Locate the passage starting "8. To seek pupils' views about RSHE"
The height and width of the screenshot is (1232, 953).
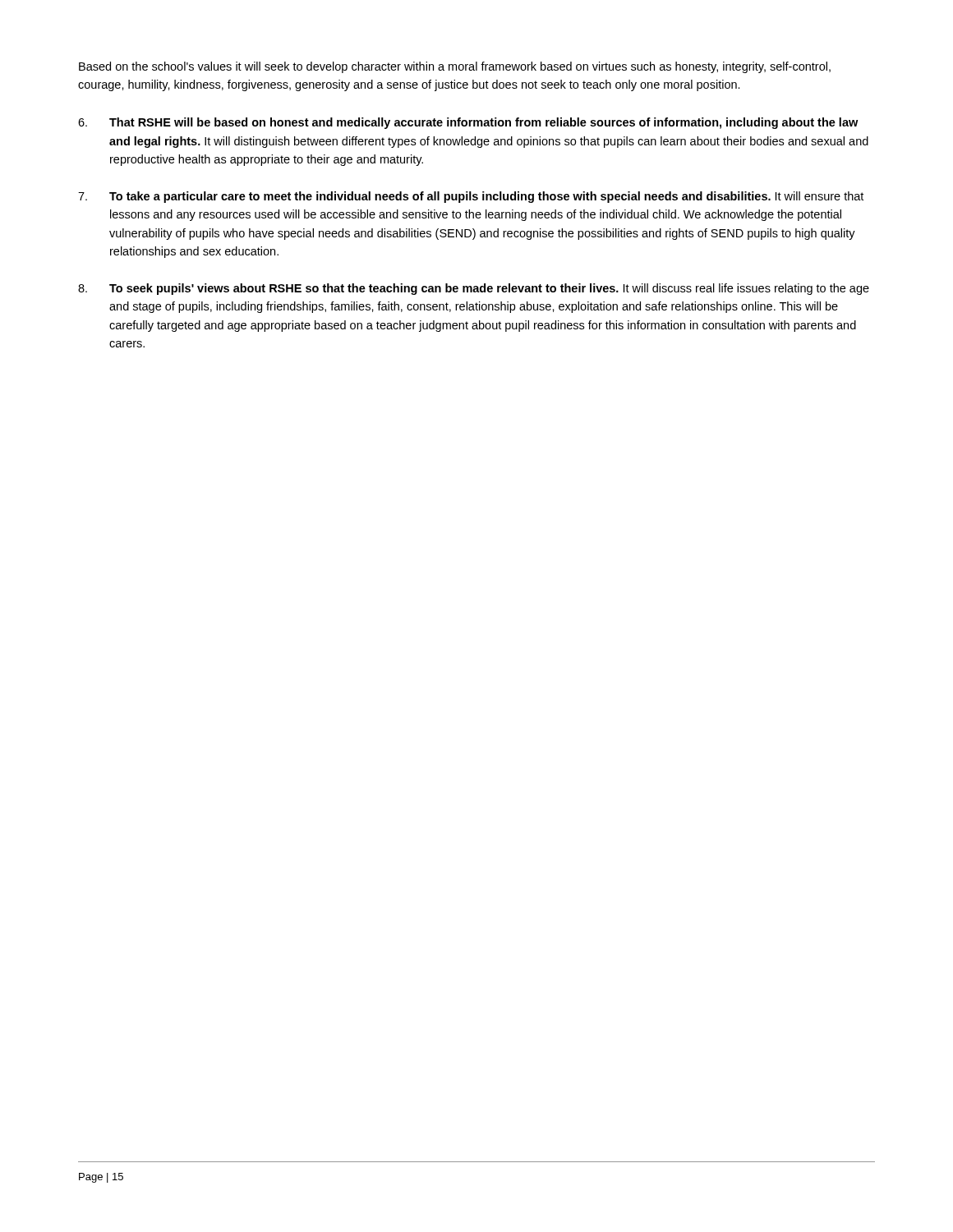(476, 316)
